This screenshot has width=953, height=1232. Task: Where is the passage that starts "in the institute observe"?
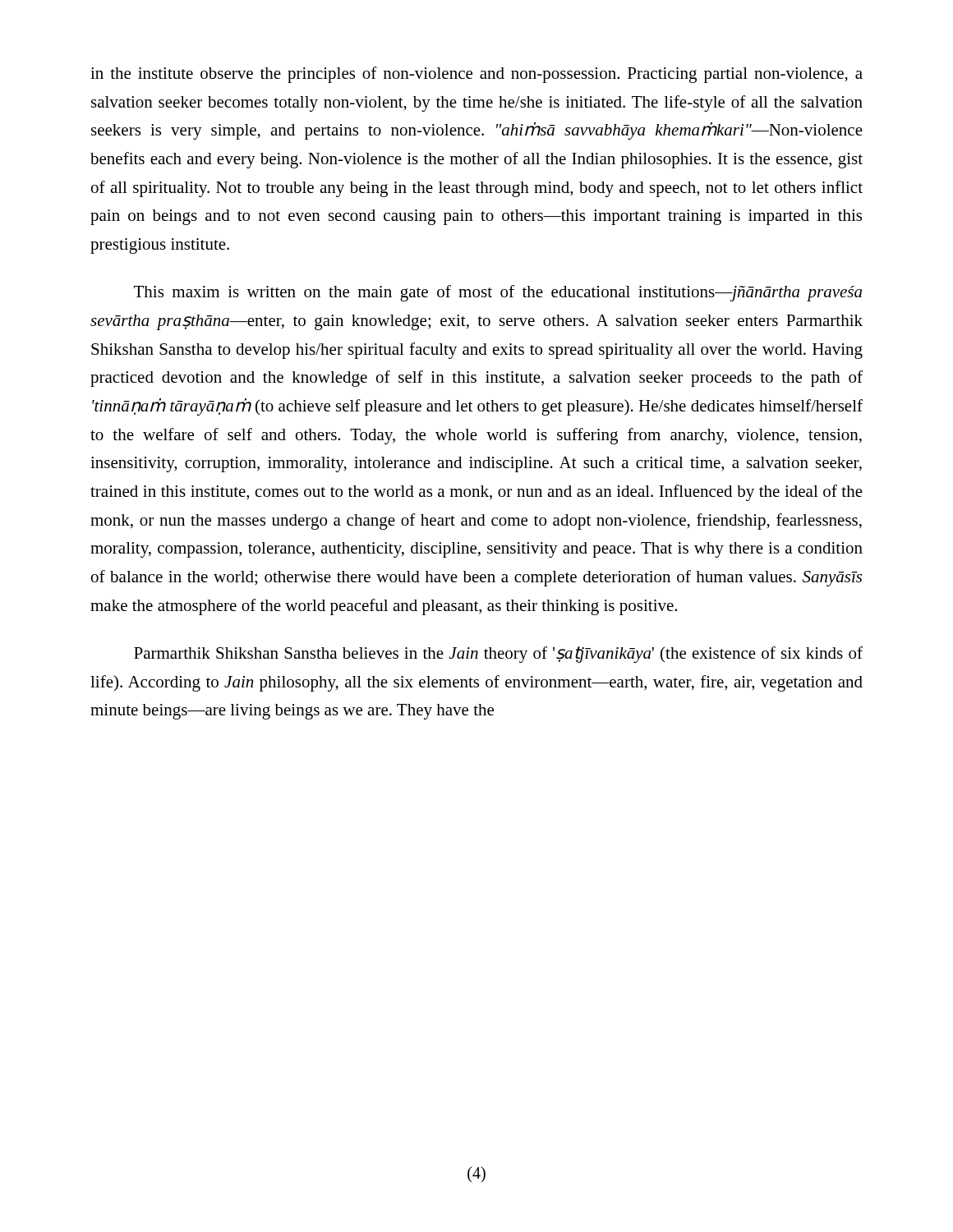coord(476,159)
